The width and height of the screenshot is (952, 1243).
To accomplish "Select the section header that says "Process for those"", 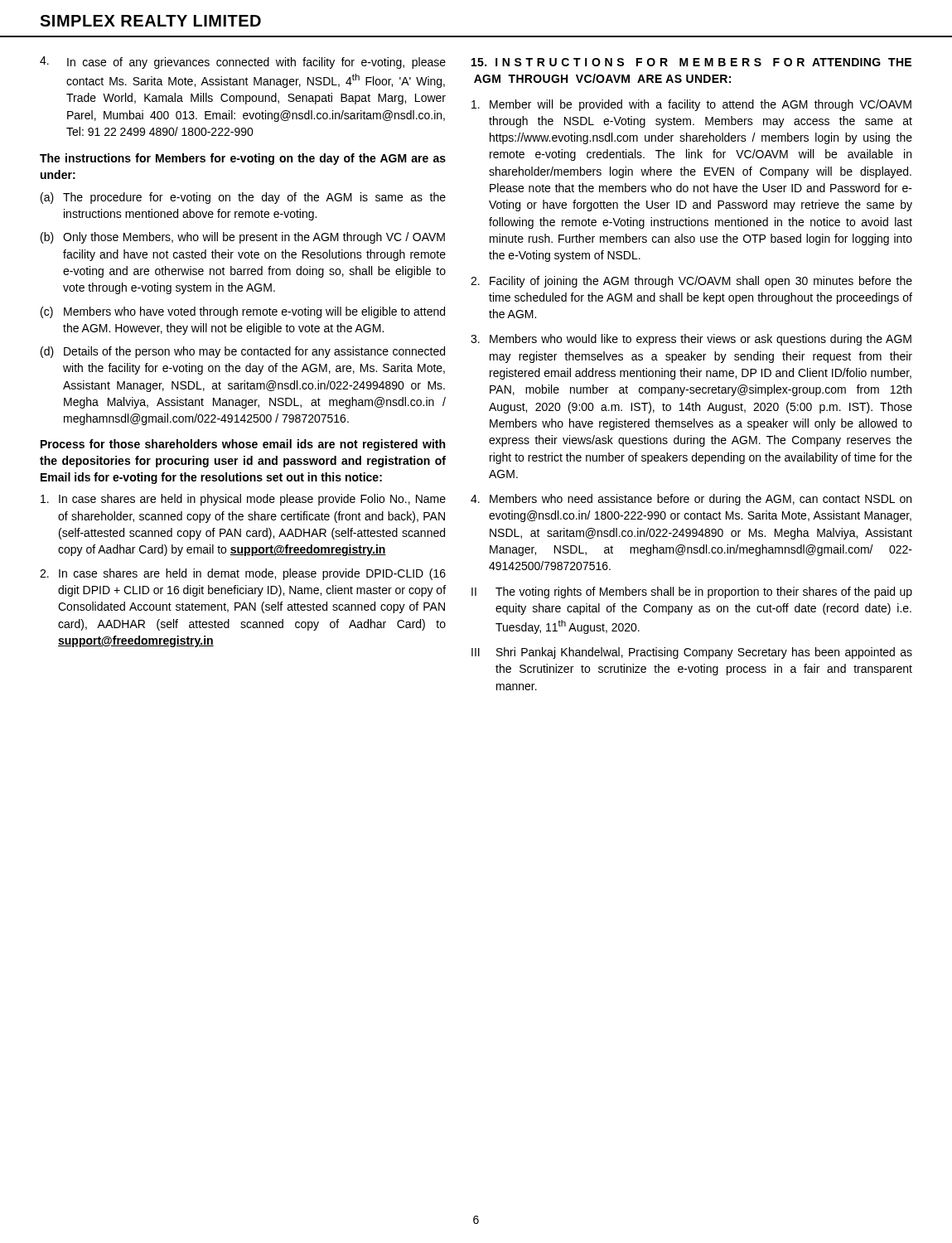I will [x=243, y=461].
